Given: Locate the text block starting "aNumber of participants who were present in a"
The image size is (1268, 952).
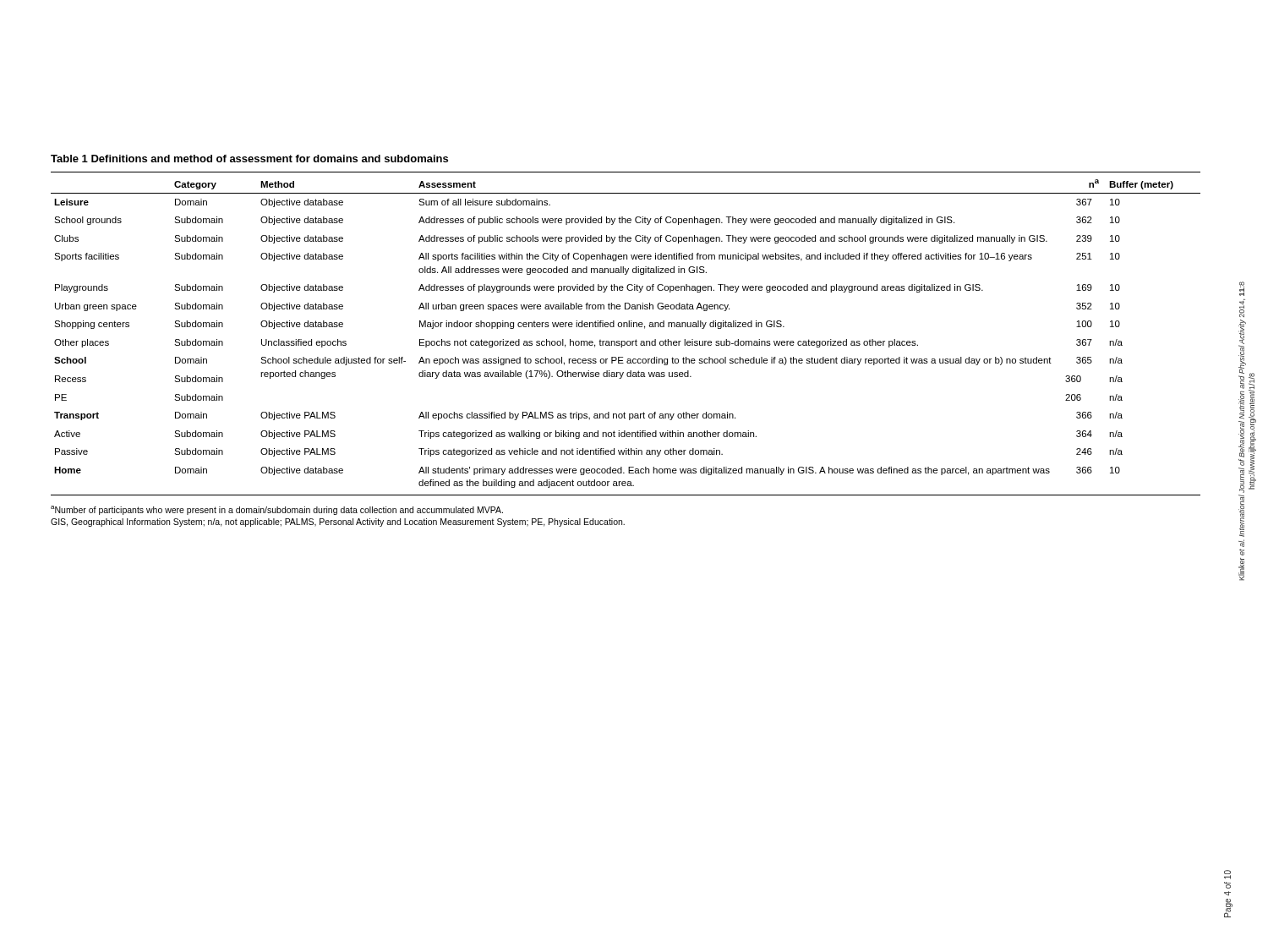Looking at the screenshot, I should [x=338, y=515].
